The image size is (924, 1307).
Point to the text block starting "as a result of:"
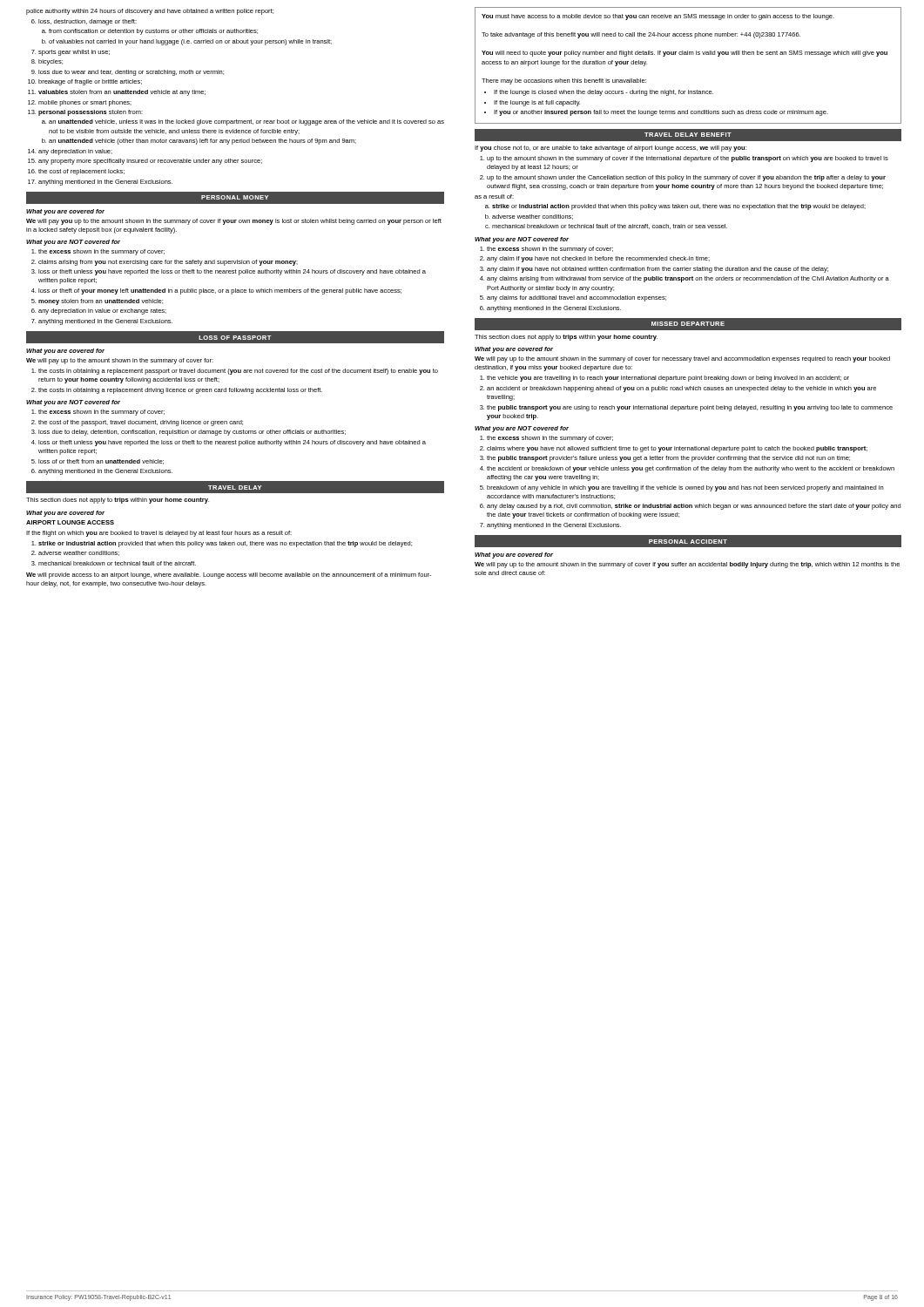point(494,196)
